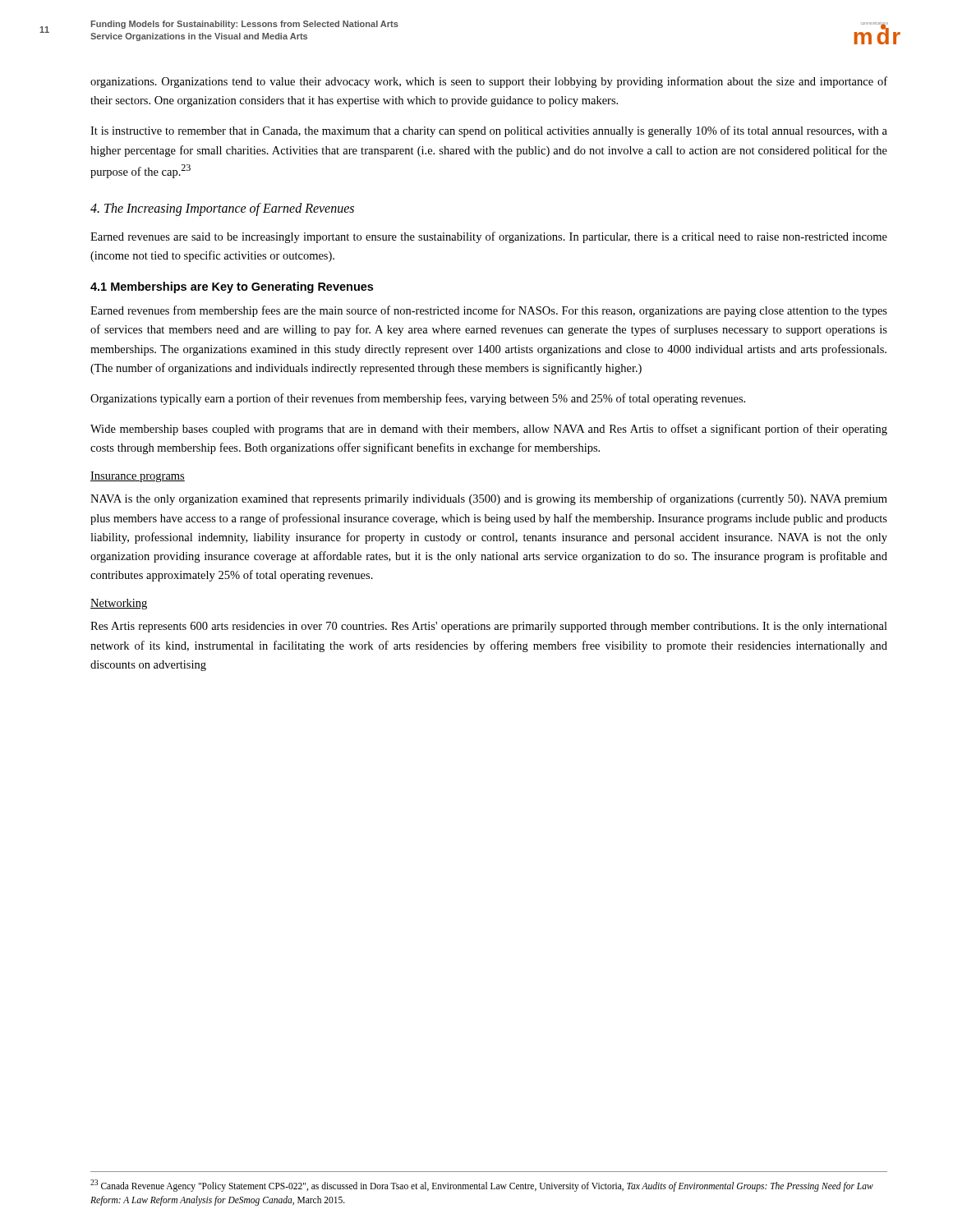
Task: Select the text block that says "Res Artis represents 600 arts residencies in over"
Action: tap(489, 645)
